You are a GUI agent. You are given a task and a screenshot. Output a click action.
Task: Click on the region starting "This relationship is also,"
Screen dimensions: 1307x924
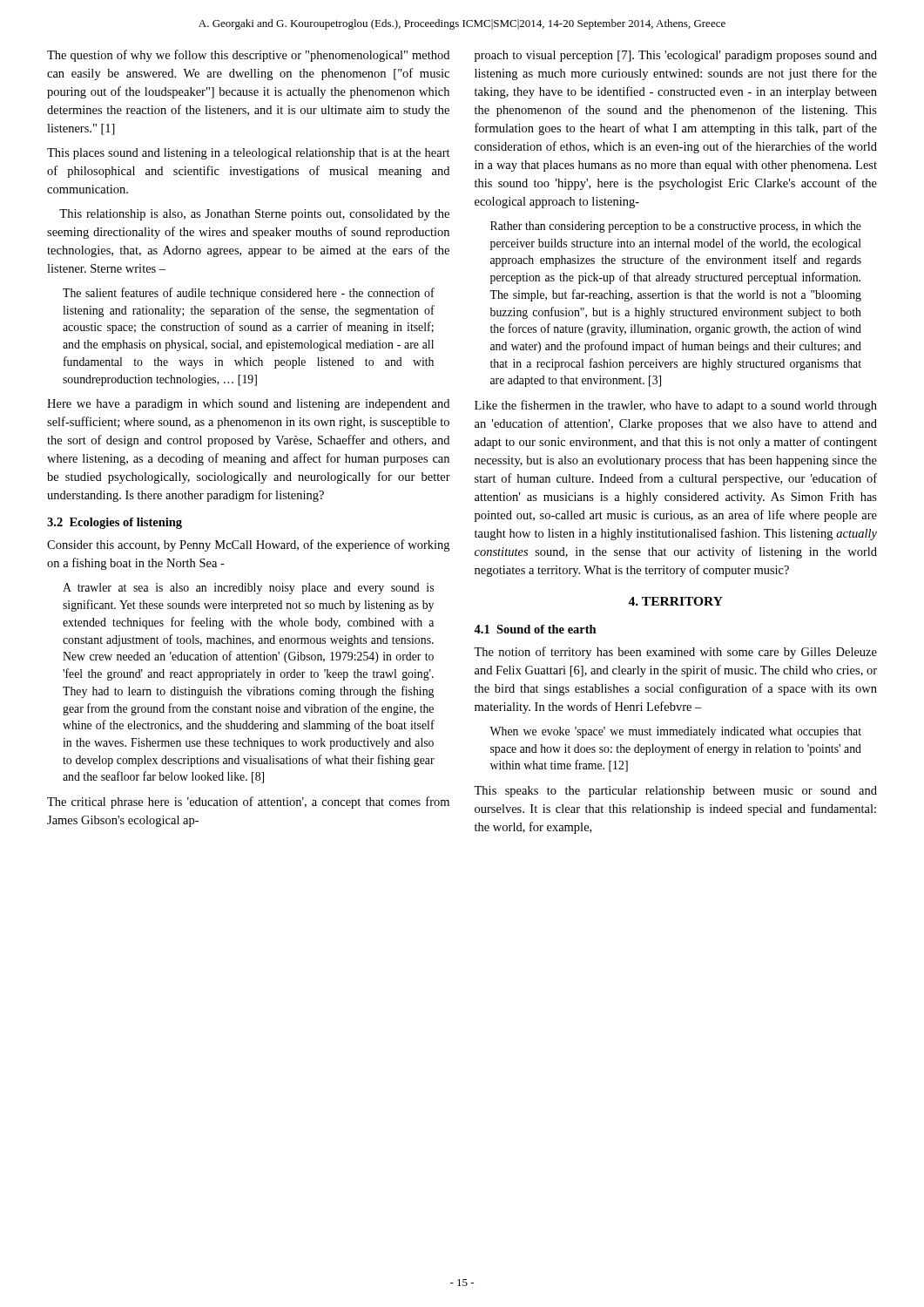click(x=248, y=241)
